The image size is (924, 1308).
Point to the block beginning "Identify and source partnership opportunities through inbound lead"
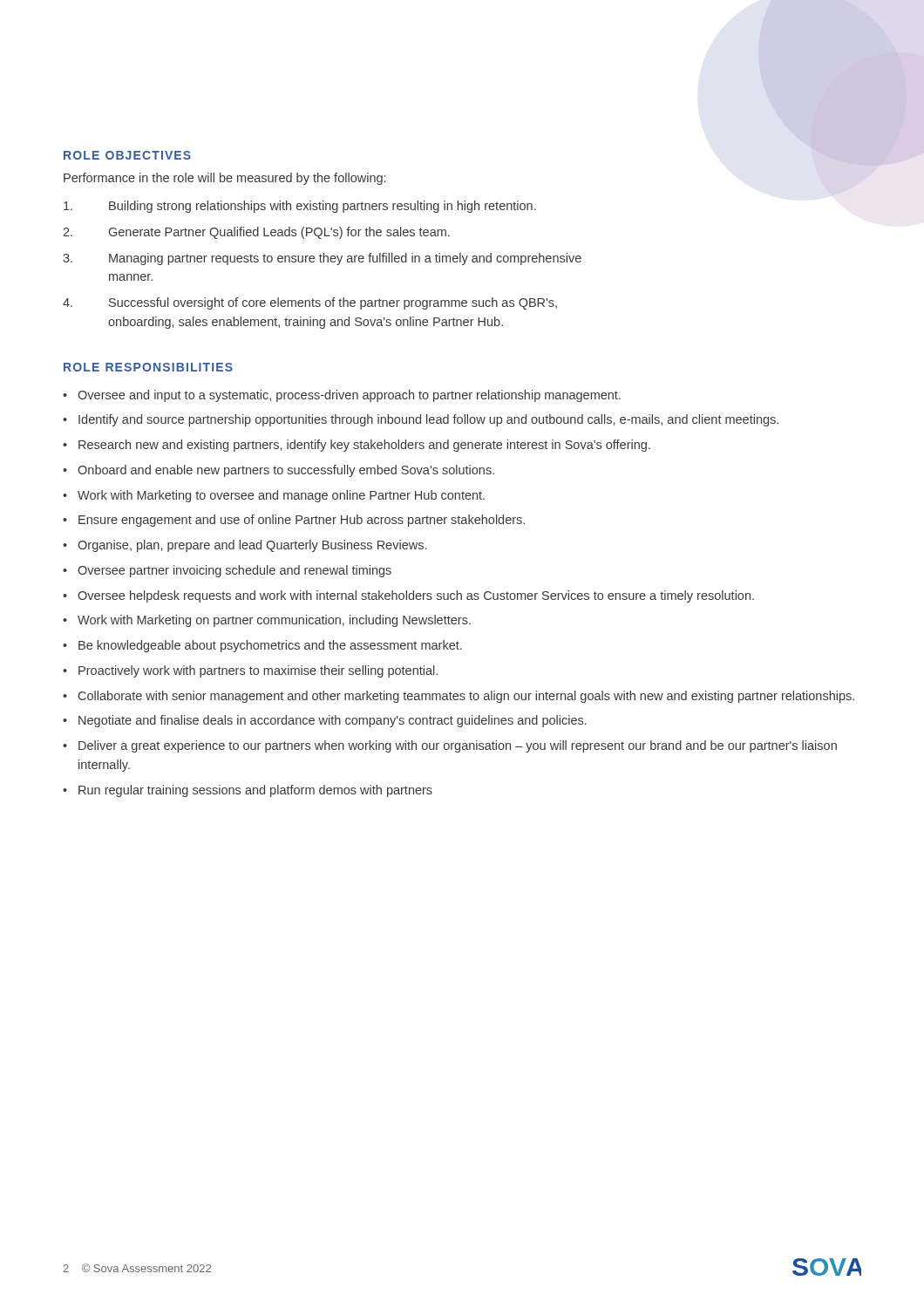click(469, 420)
